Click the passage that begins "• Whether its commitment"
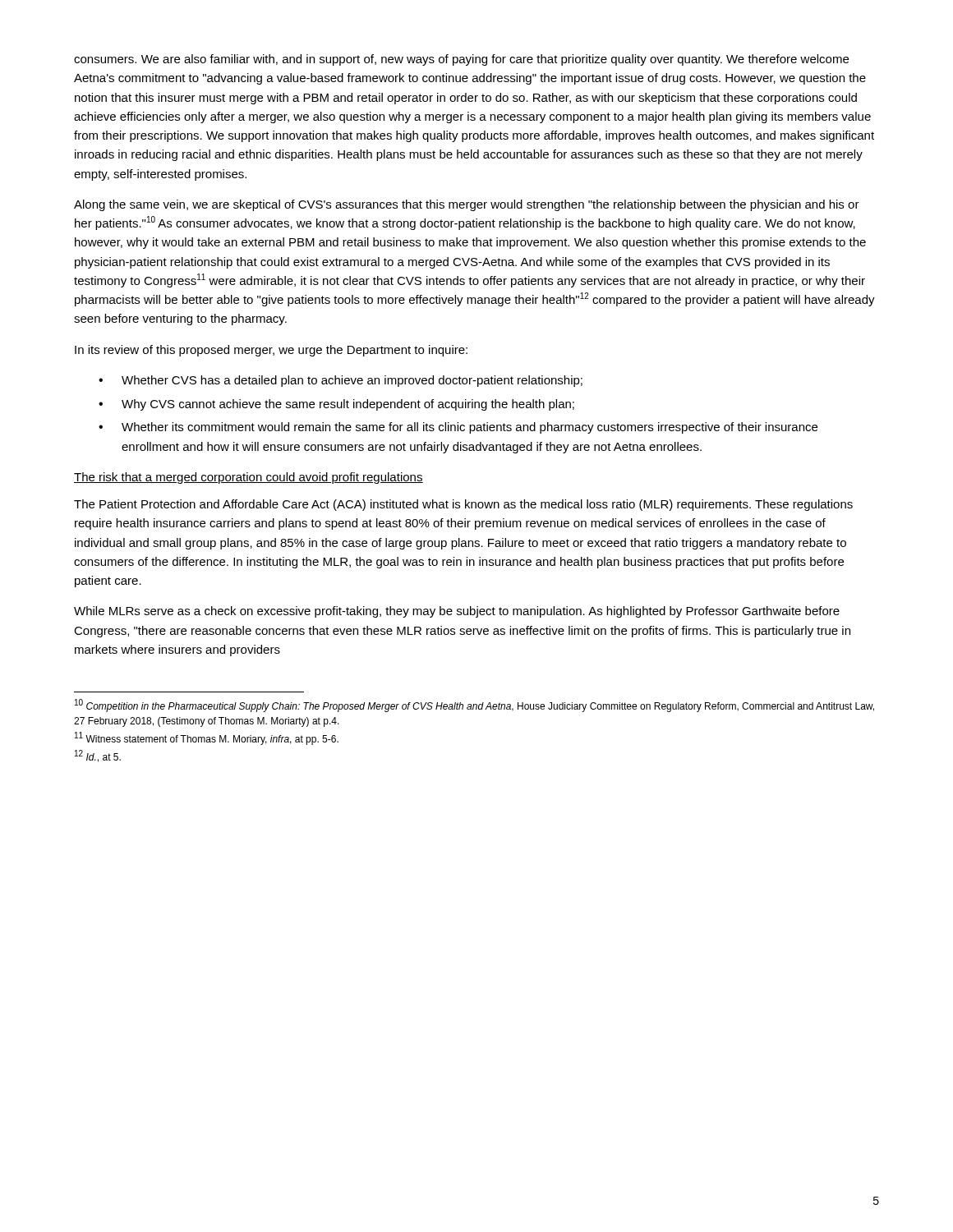 tap(489, 437)
